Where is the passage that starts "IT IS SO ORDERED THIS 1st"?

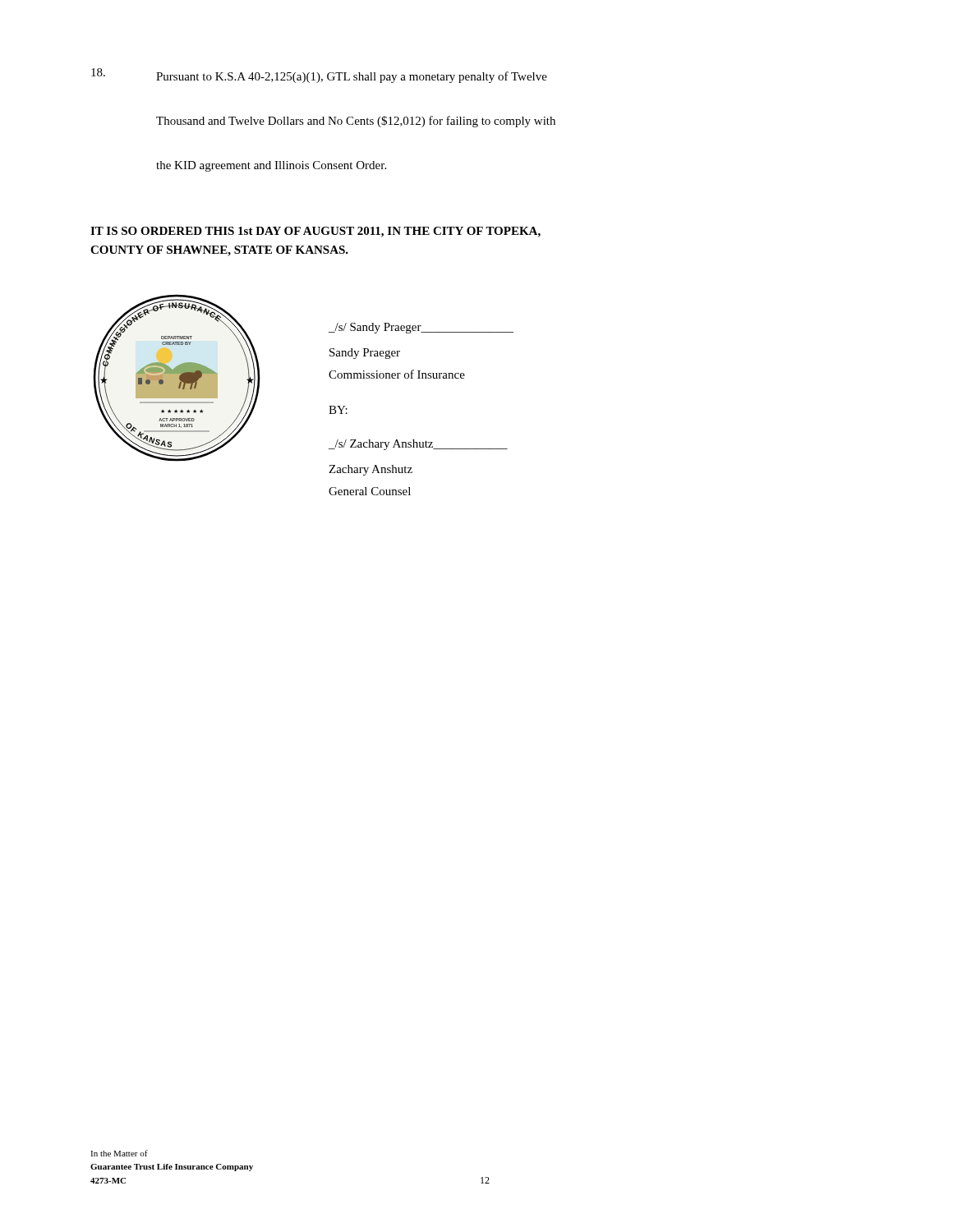(485, 240)
